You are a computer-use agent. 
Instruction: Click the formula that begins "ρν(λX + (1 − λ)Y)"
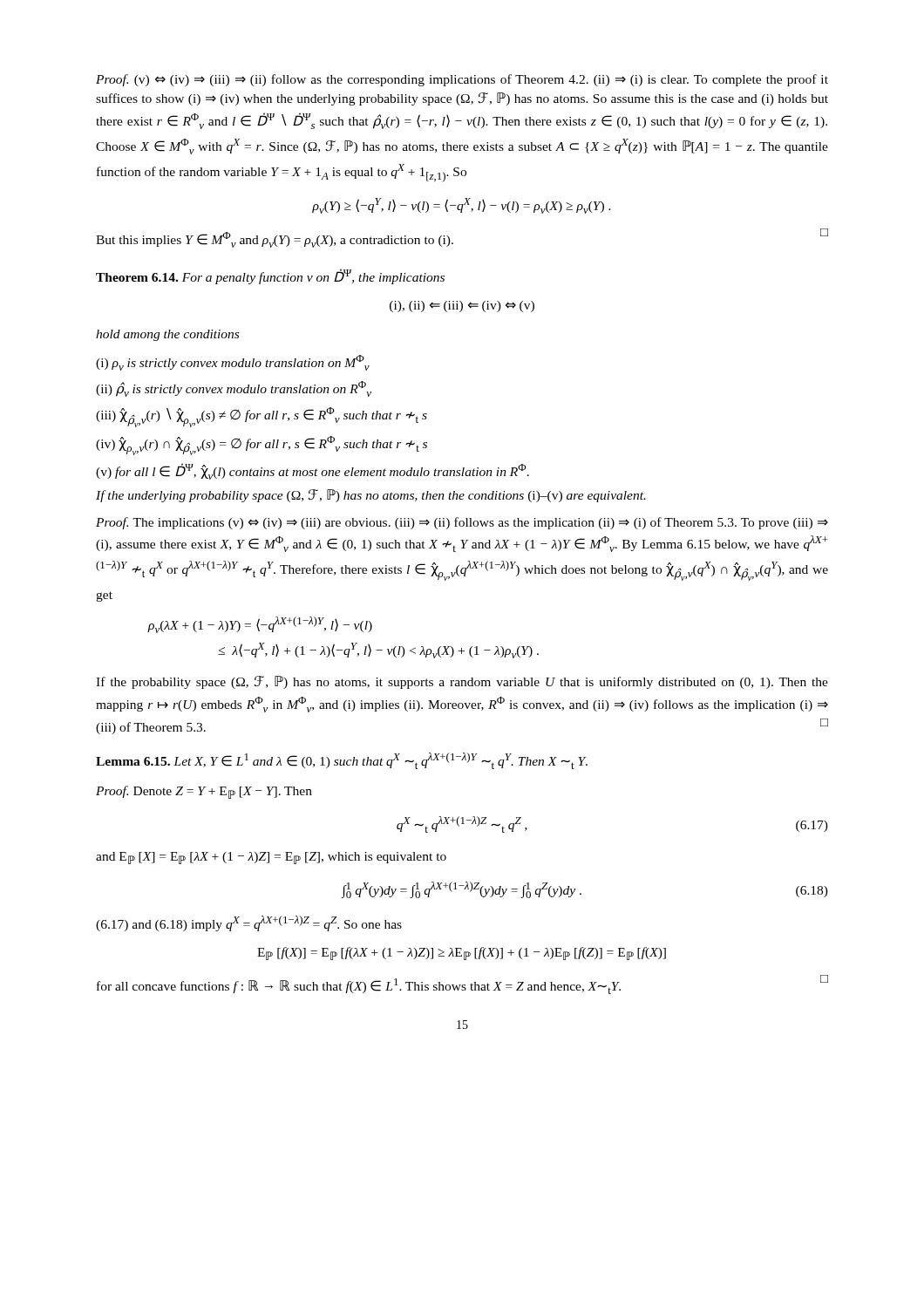(462, 638)
